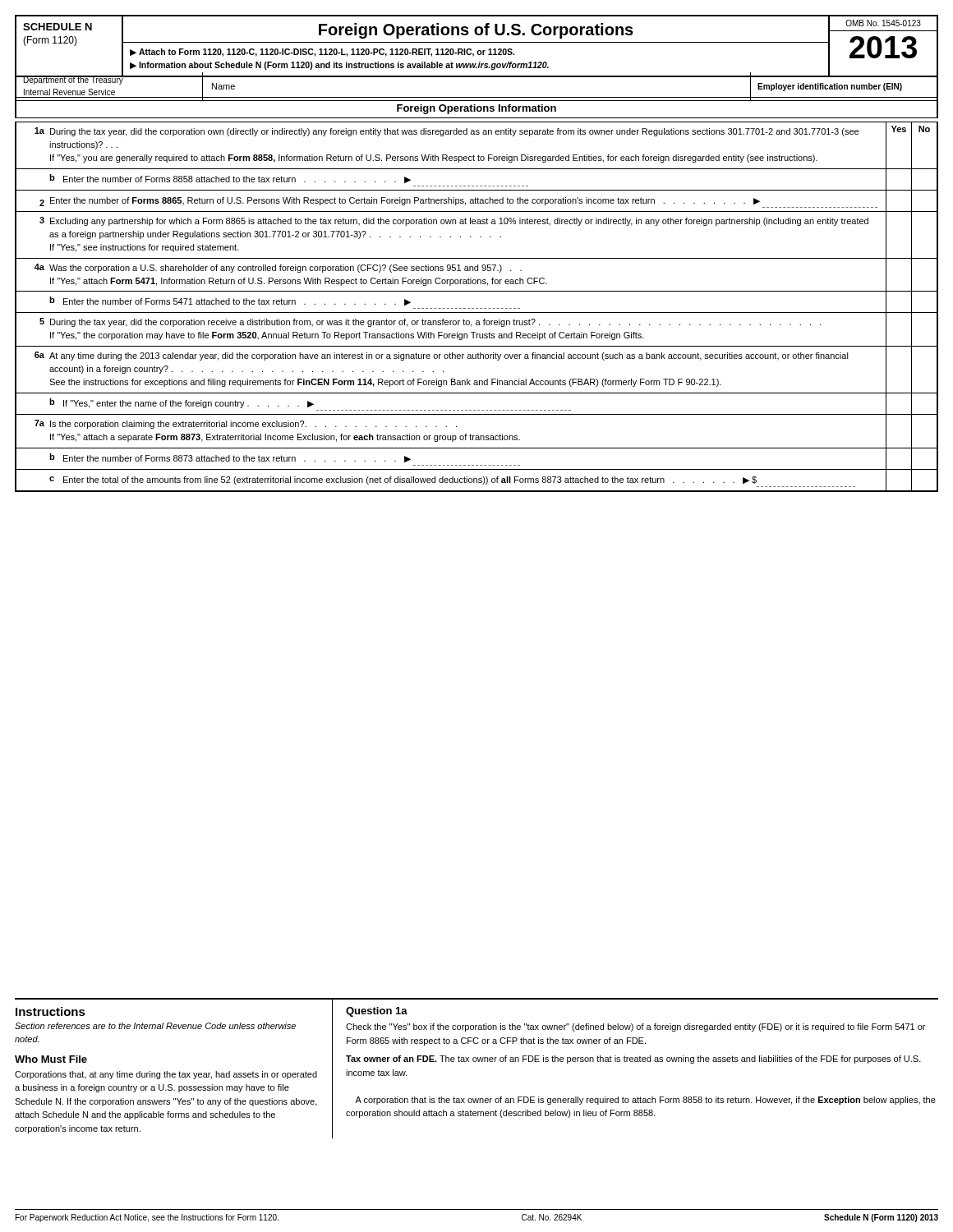Find the element starting "3 Excluding any partnership for which a"
Viewport: 953px width, 1232px height.
pos(476,235)
